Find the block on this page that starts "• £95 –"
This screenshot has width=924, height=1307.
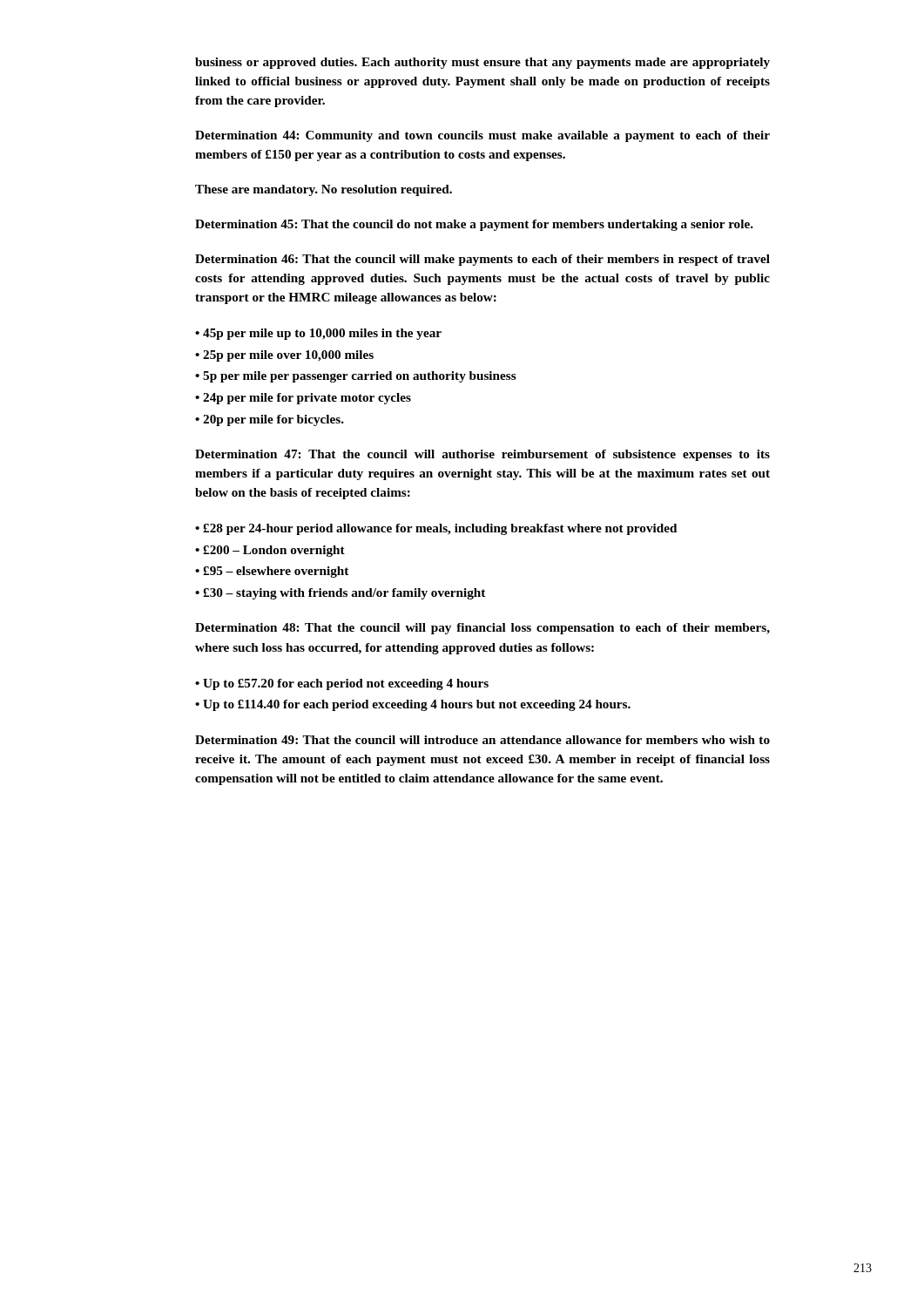(272, 571)
